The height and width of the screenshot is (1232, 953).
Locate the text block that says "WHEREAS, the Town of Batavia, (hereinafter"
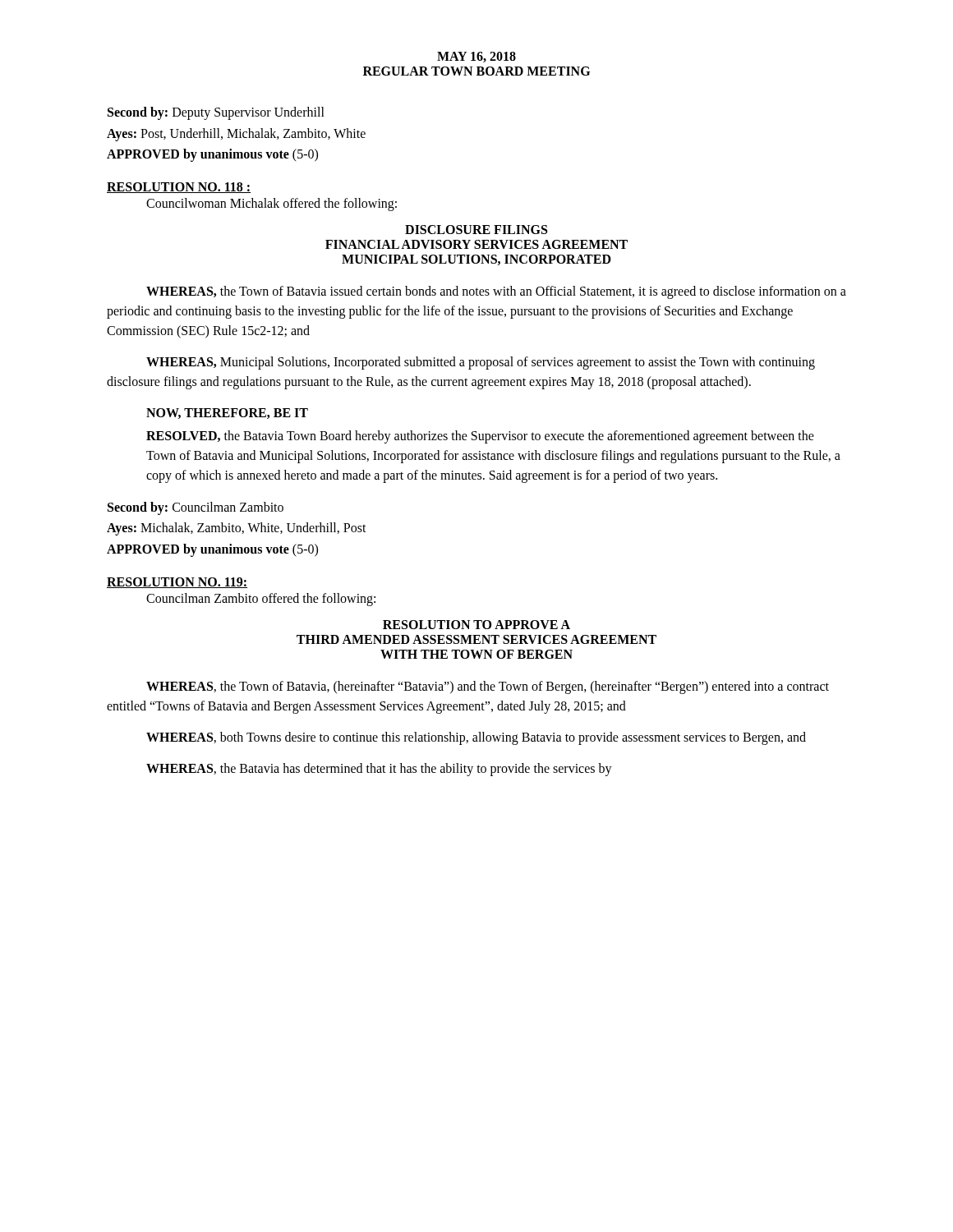[468, 696]
